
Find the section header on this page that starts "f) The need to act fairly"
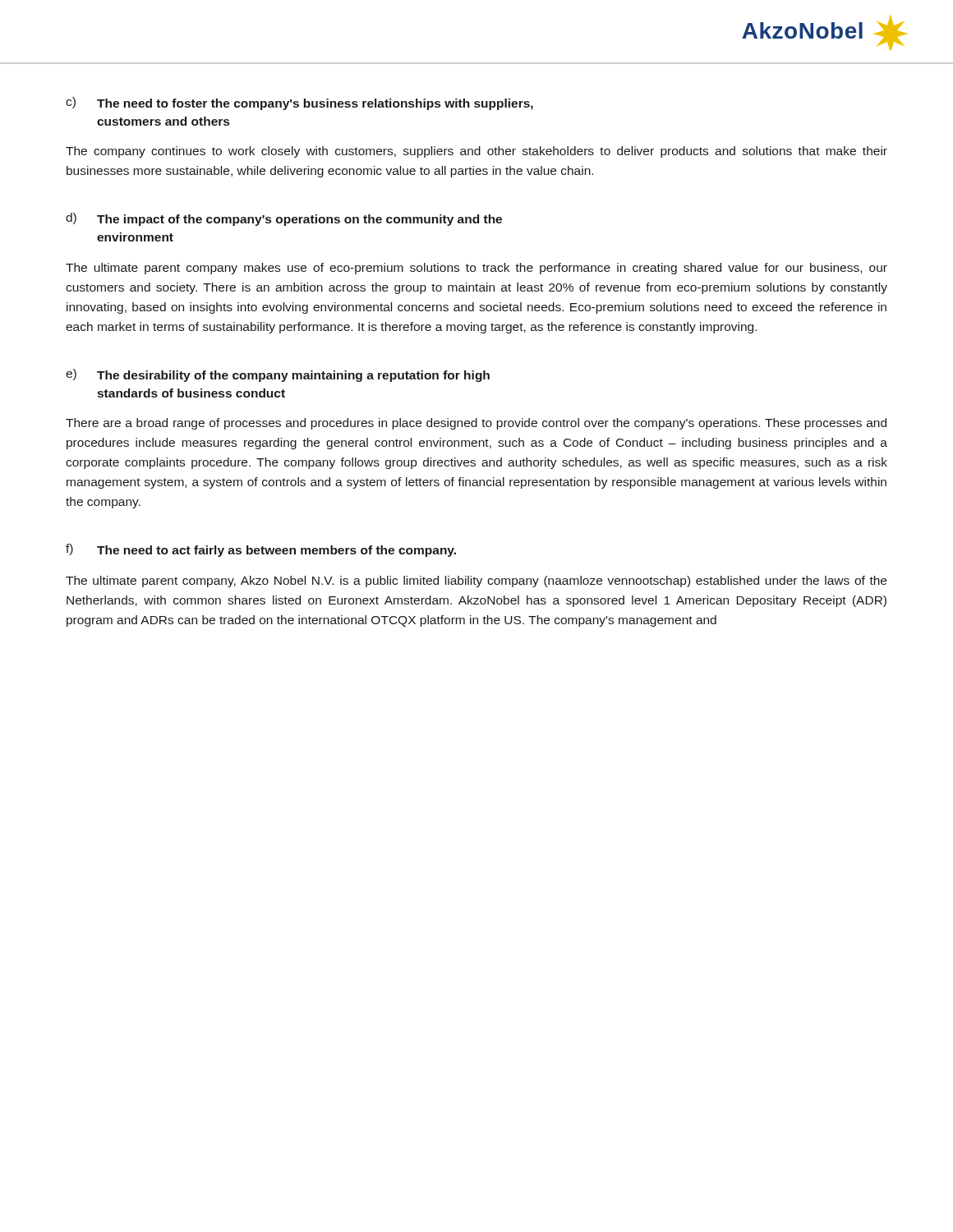tap(261, 550)
